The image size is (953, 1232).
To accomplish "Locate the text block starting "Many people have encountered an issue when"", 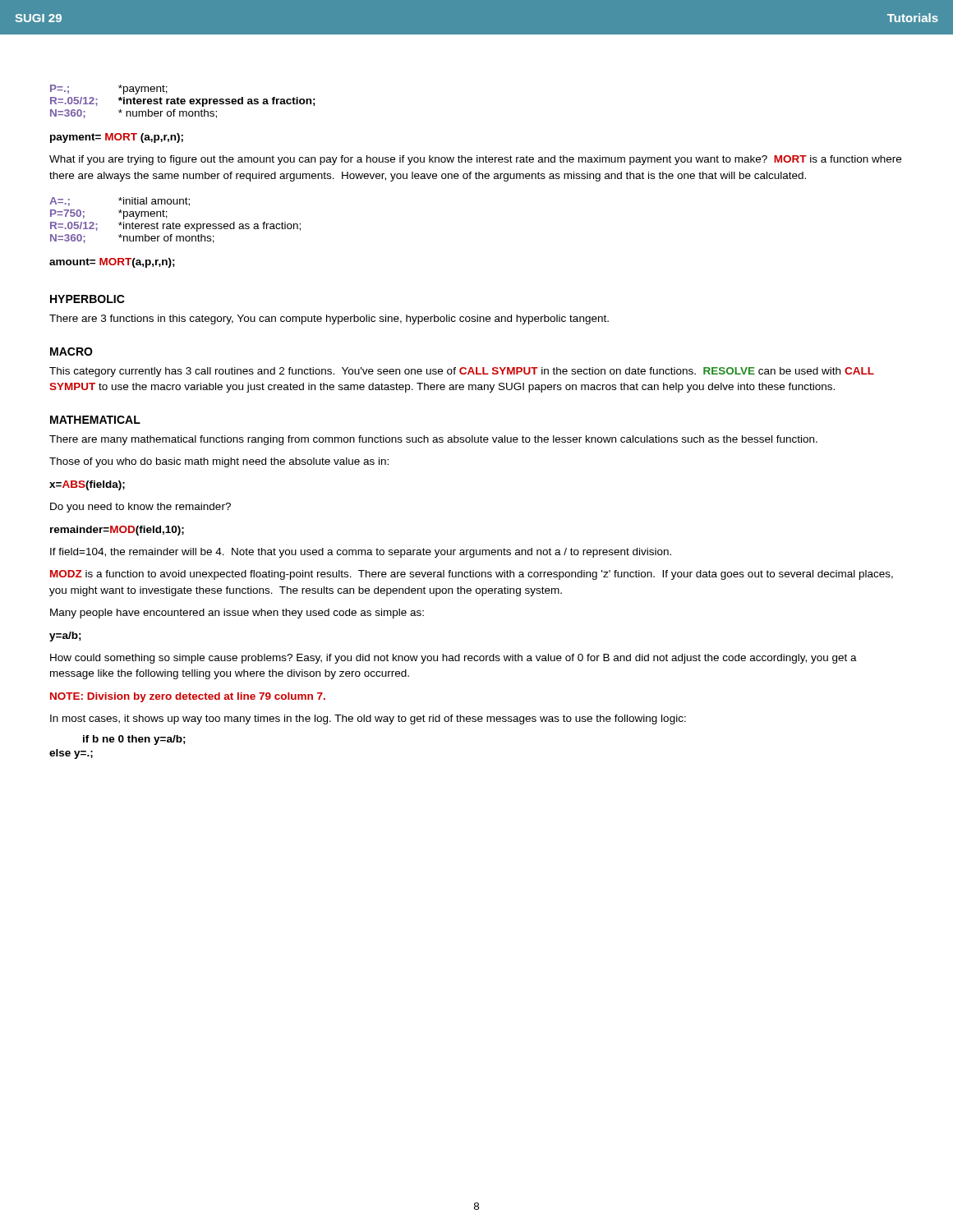I will [x=237, y=612].
